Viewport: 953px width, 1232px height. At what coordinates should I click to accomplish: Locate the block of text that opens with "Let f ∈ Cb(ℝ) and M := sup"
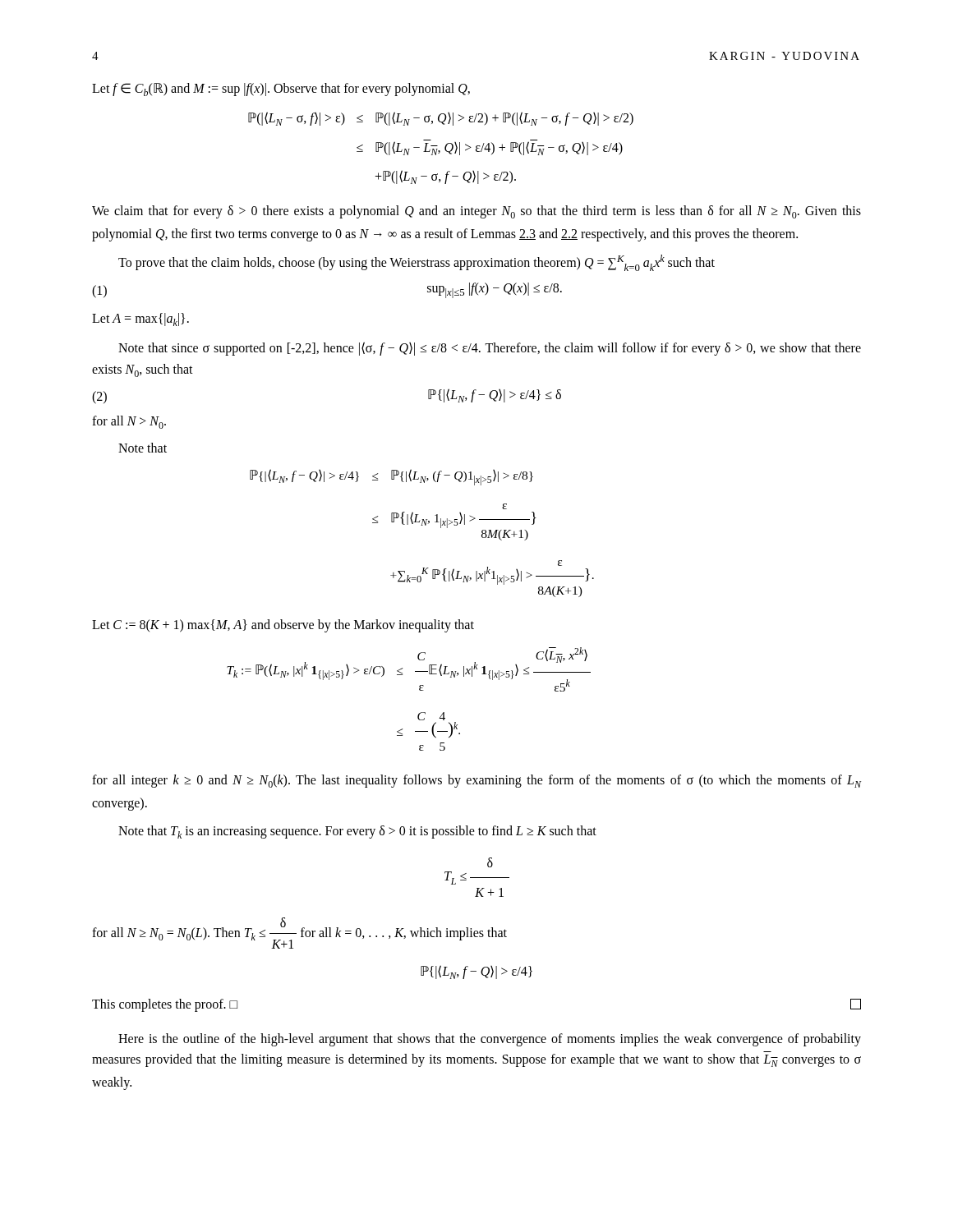pos(281,90)
